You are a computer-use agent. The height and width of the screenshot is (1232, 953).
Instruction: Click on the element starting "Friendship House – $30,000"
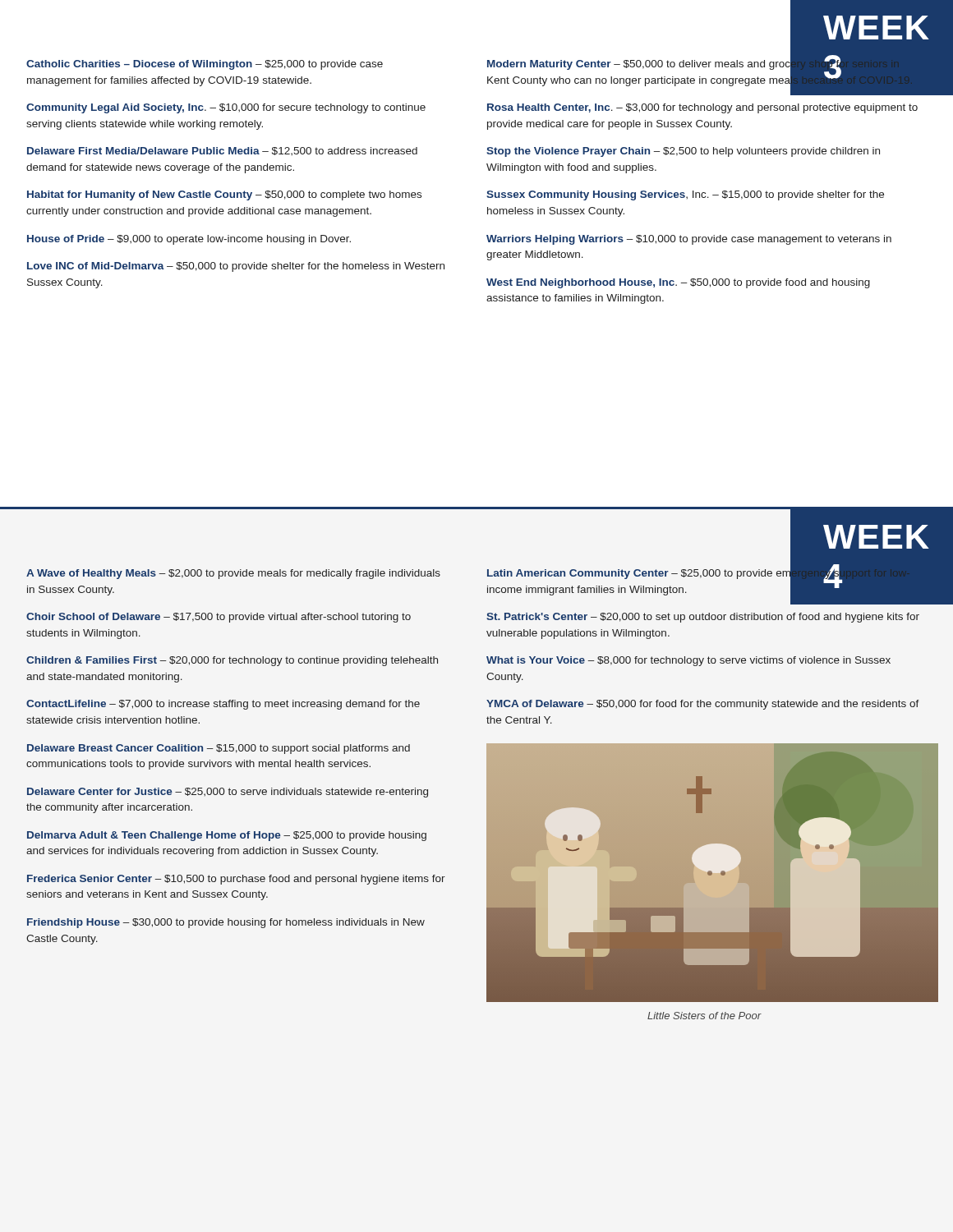click(x=225, y=930)
